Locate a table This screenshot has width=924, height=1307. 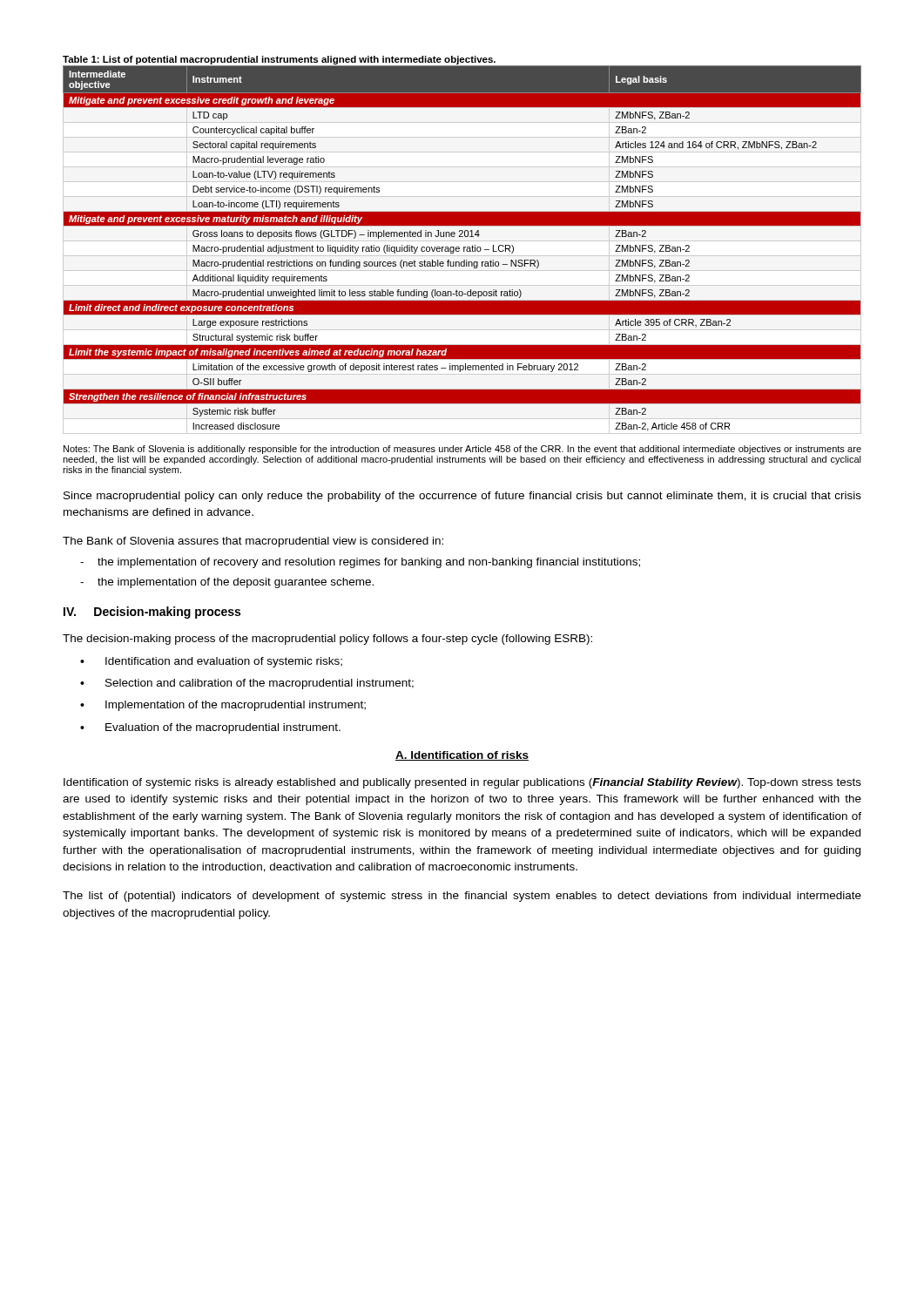[x=462, y=250]
